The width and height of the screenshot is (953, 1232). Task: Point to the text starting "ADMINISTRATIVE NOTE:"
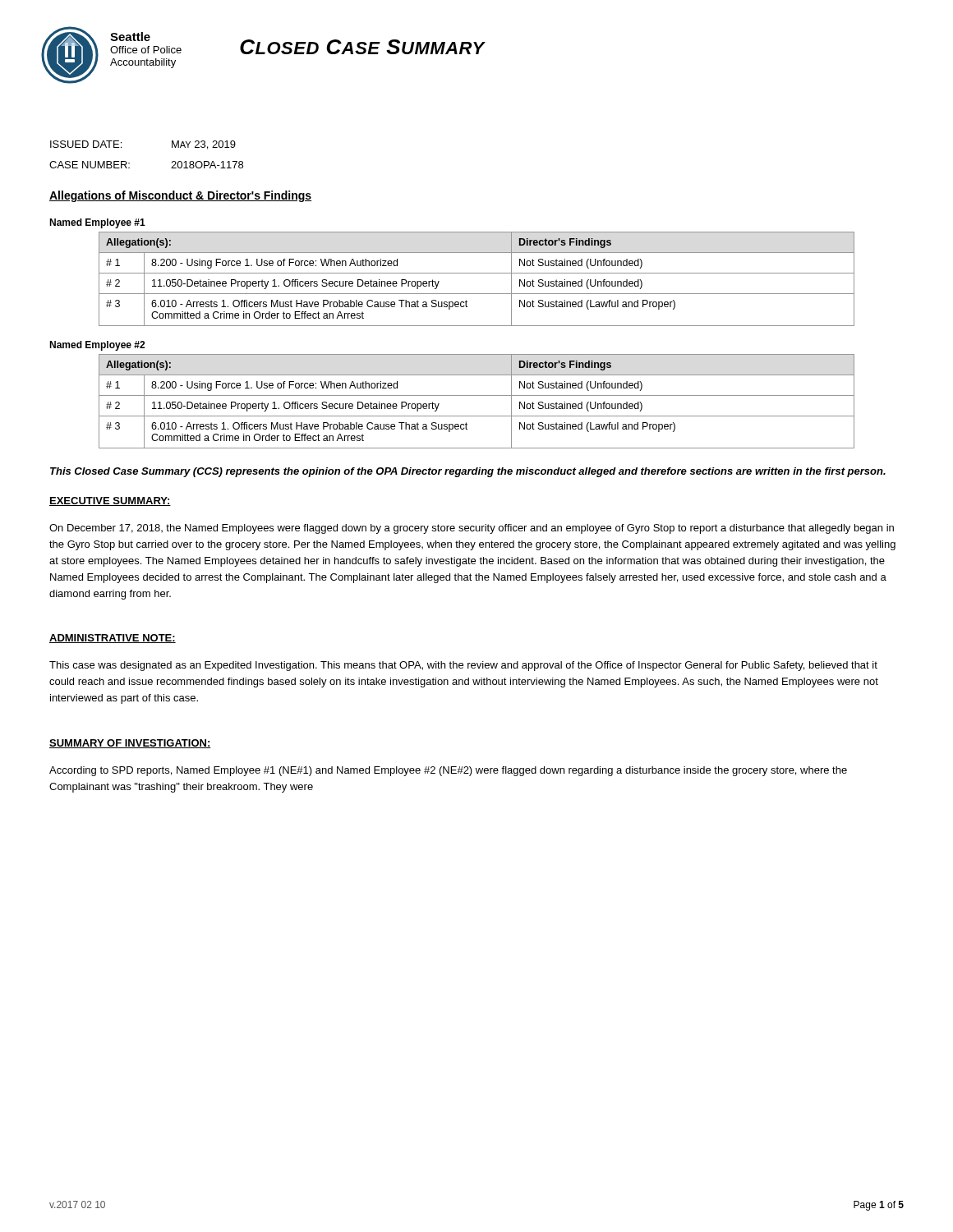coord(112,638)
